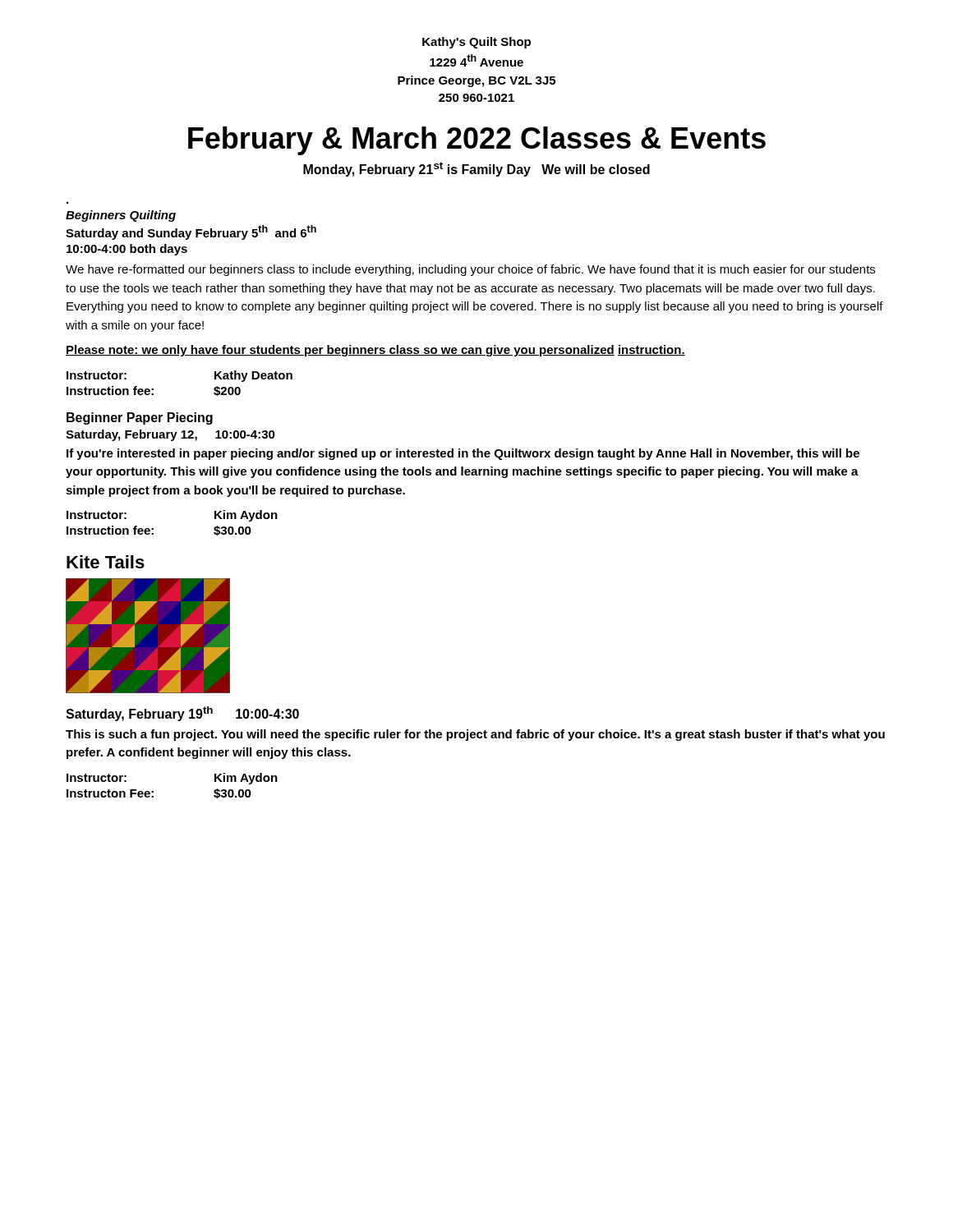Click on the table containing "Instructor: Kim Aydon Instructon Fee:"
This screenshot has width=953, height=1232.
click(x=476, y=785)
